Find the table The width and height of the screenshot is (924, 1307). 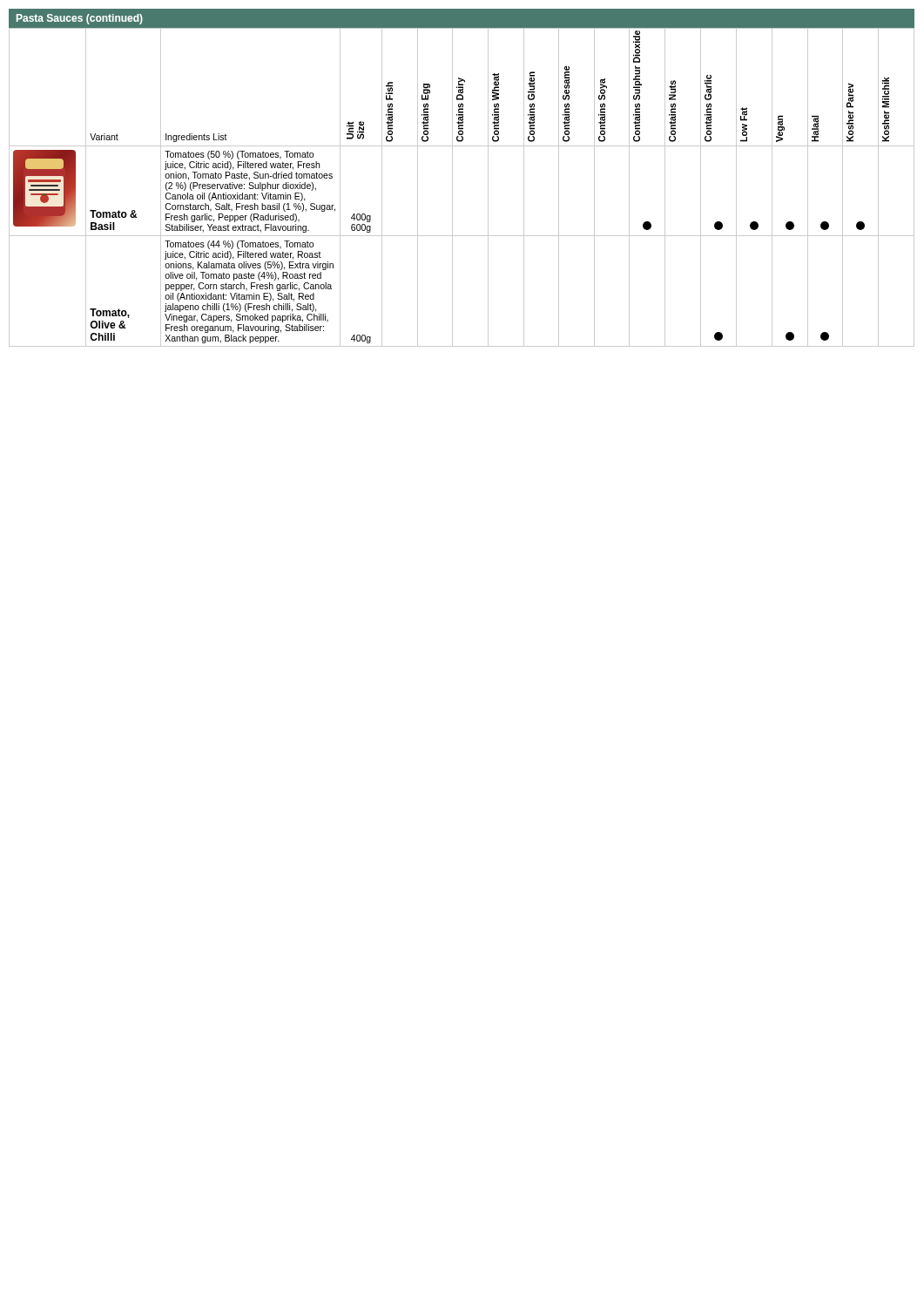pos(462,187)
